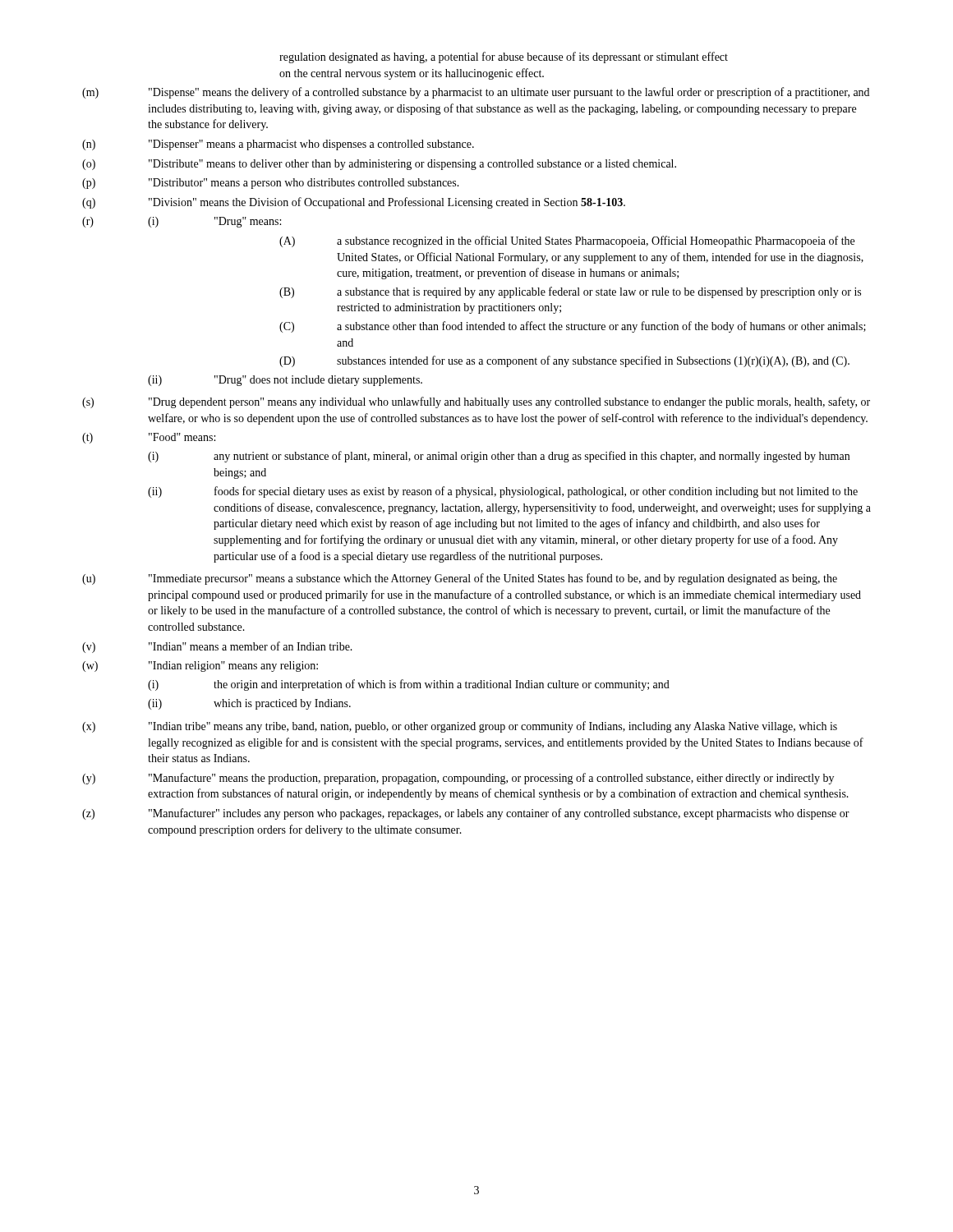Viewport: 953px width, 1232px height.
Task: Select the block starting "(y) "Manufacture" means the production, preparation,"
Action: pyautogui.click(x=476, y=786)
